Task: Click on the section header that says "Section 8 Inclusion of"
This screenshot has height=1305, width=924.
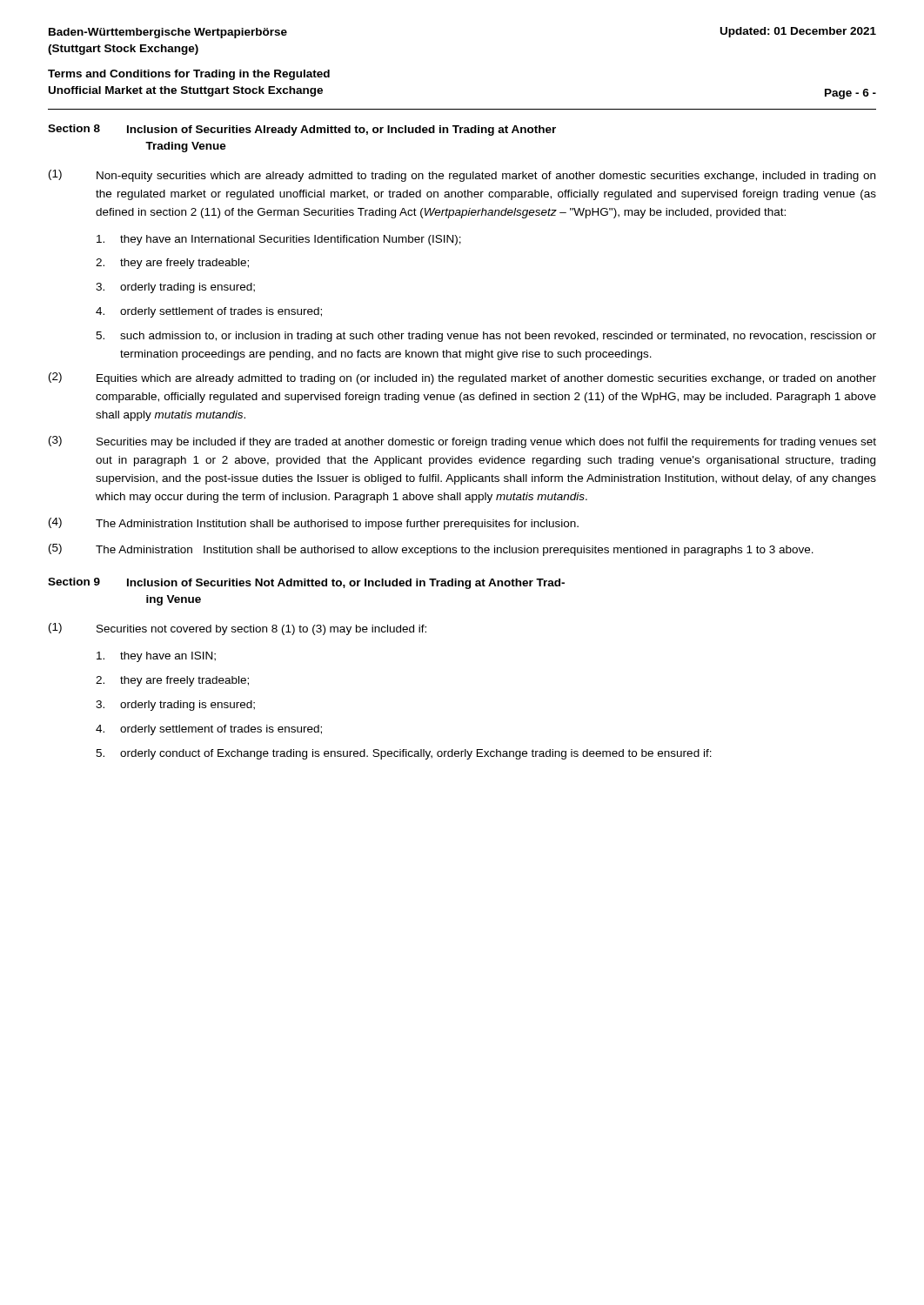Action: [x=302, y=138]
